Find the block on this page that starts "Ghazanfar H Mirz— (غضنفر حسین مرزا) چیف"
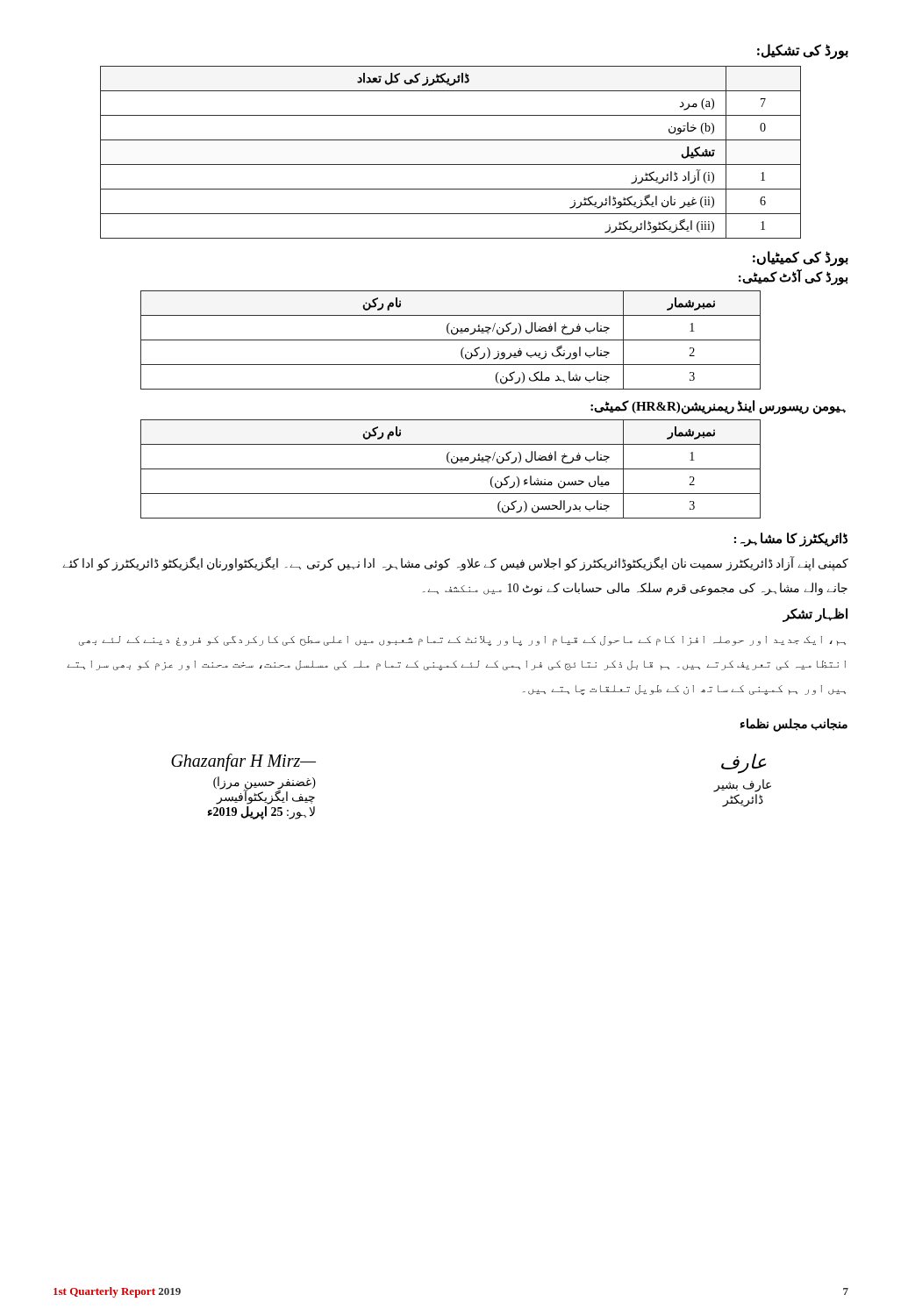 click(x=202, y=785)
